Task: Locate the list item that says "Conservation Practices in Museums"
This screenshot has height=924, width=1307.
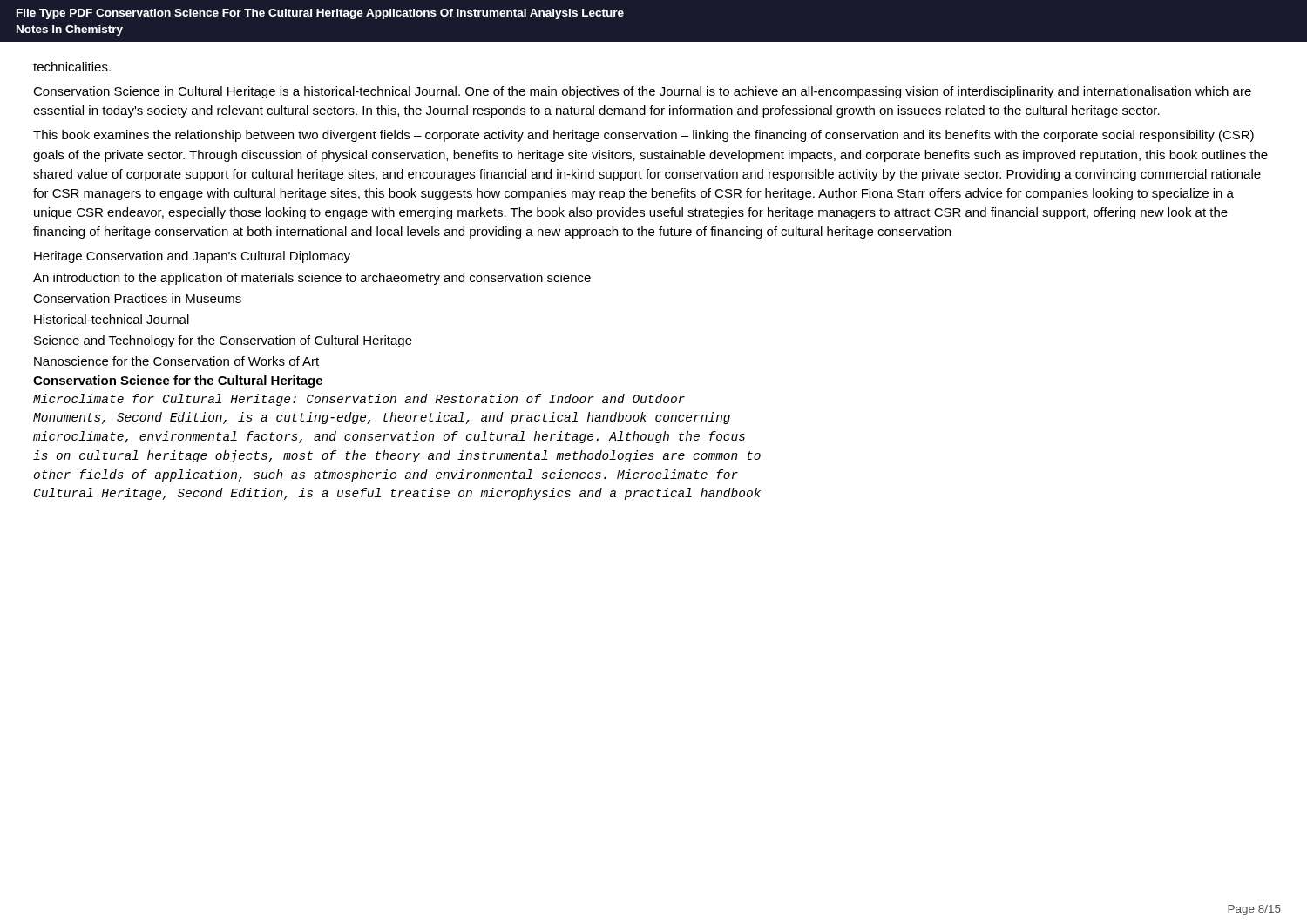Action: (x=137, y=298)
